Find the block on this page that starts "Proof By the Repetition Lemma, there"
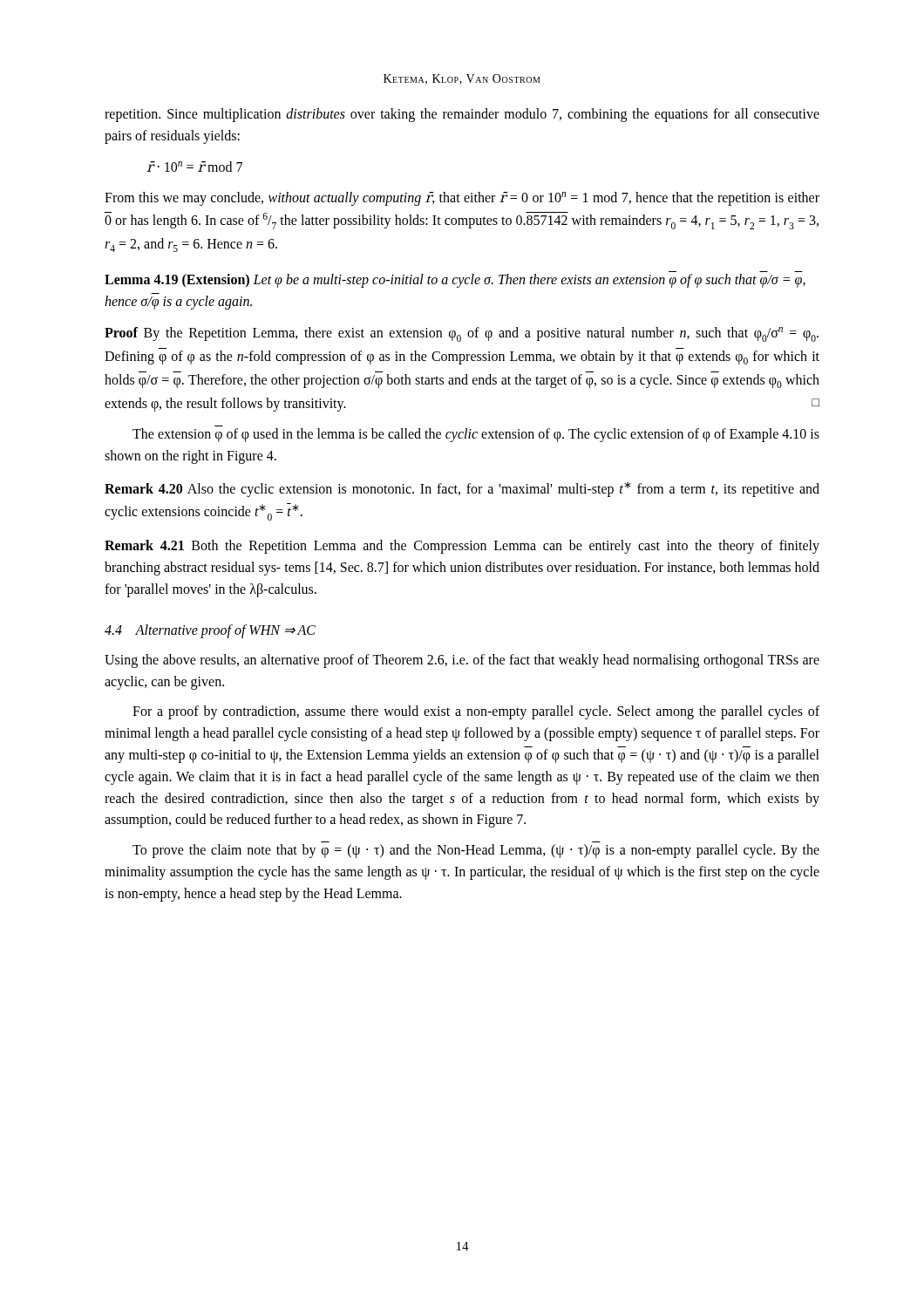 (462, 368)
